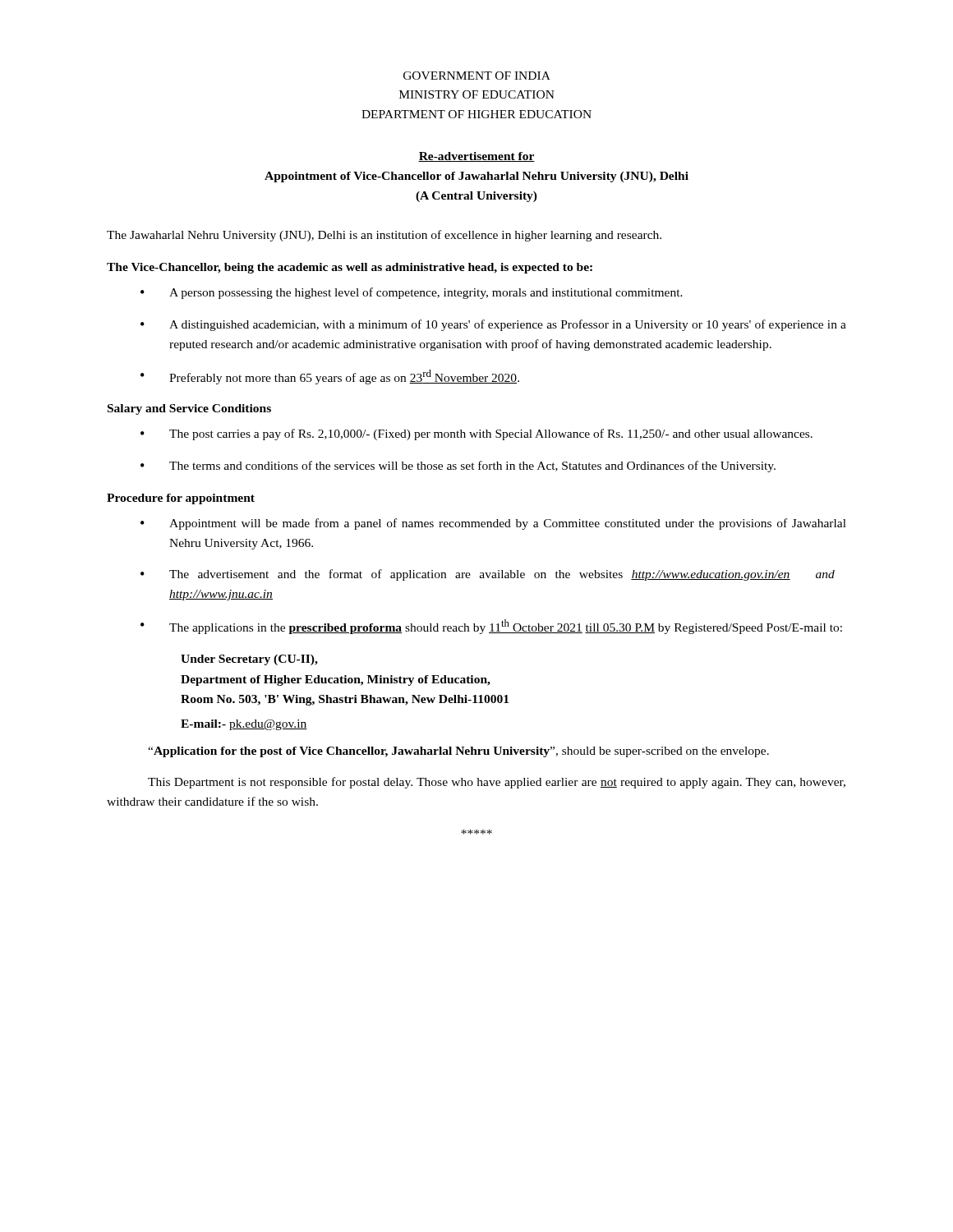Point to the text starting "Salary and Service Conditions"
This screenshot has width=953, height=1232.
tap(189, 408)
